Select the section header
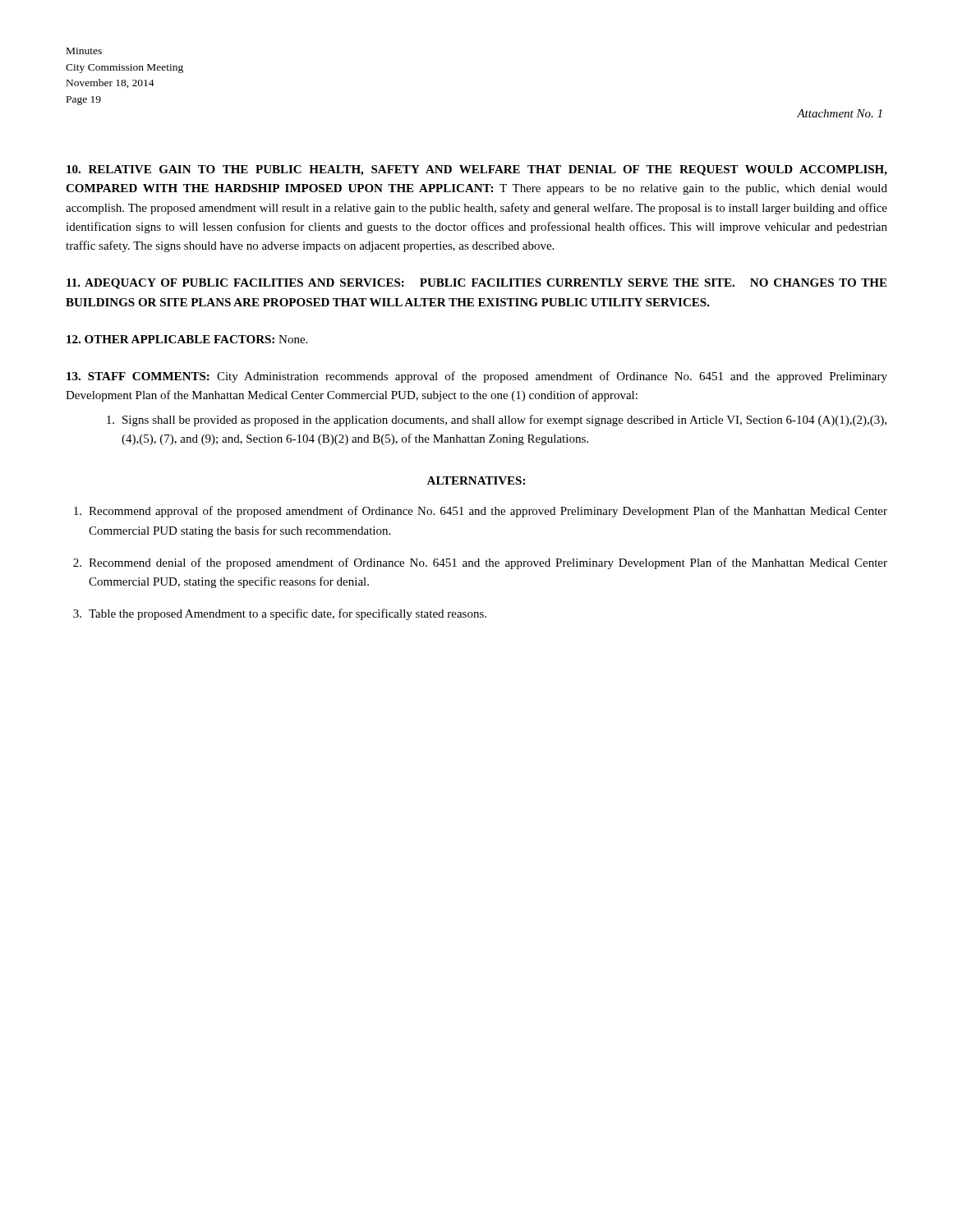This screenshot has width=953, height=1232. pos(476,480)
